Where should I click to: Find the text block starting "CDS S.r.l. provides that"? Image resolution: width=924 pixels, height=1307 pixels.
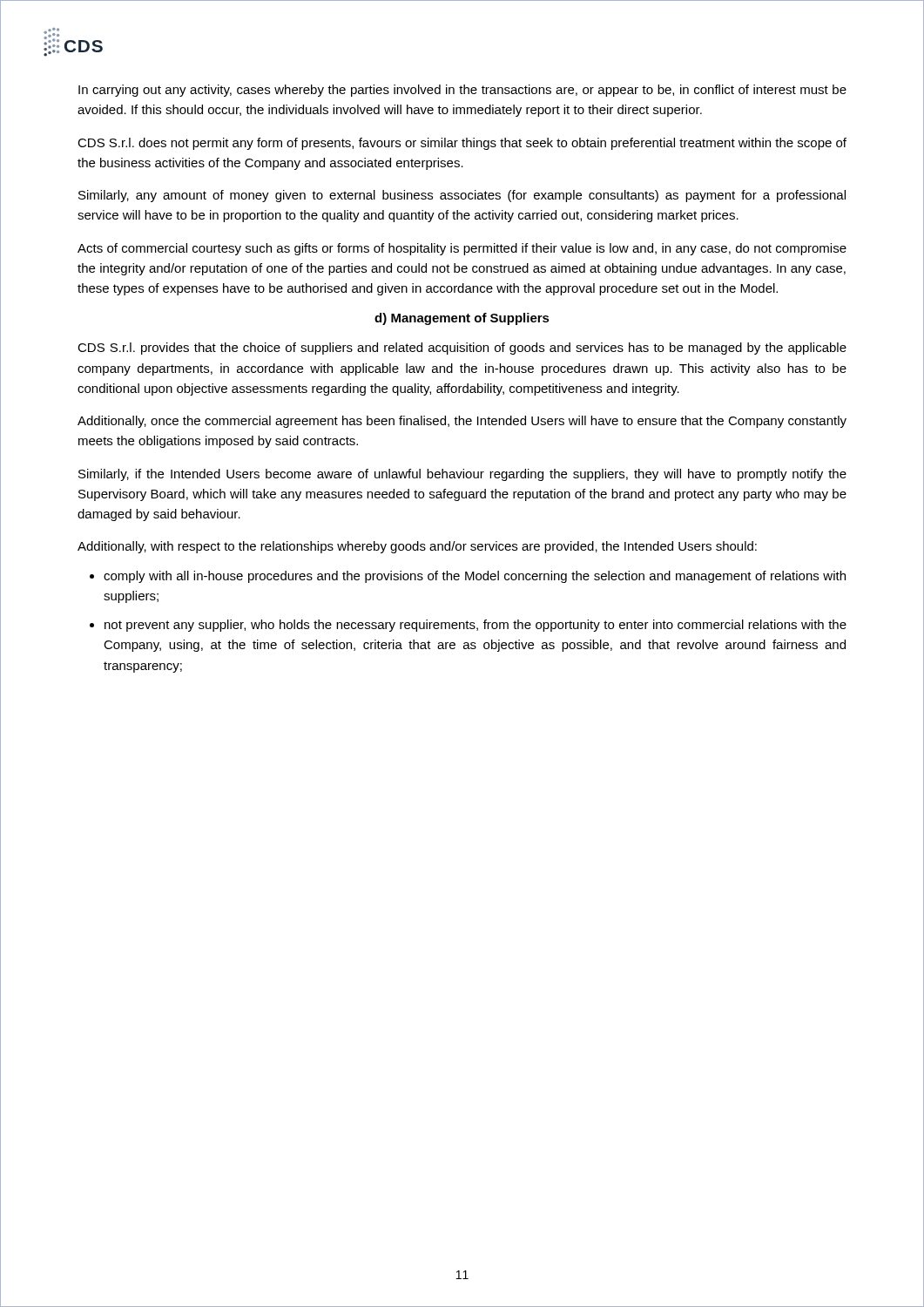pos(462,368)
